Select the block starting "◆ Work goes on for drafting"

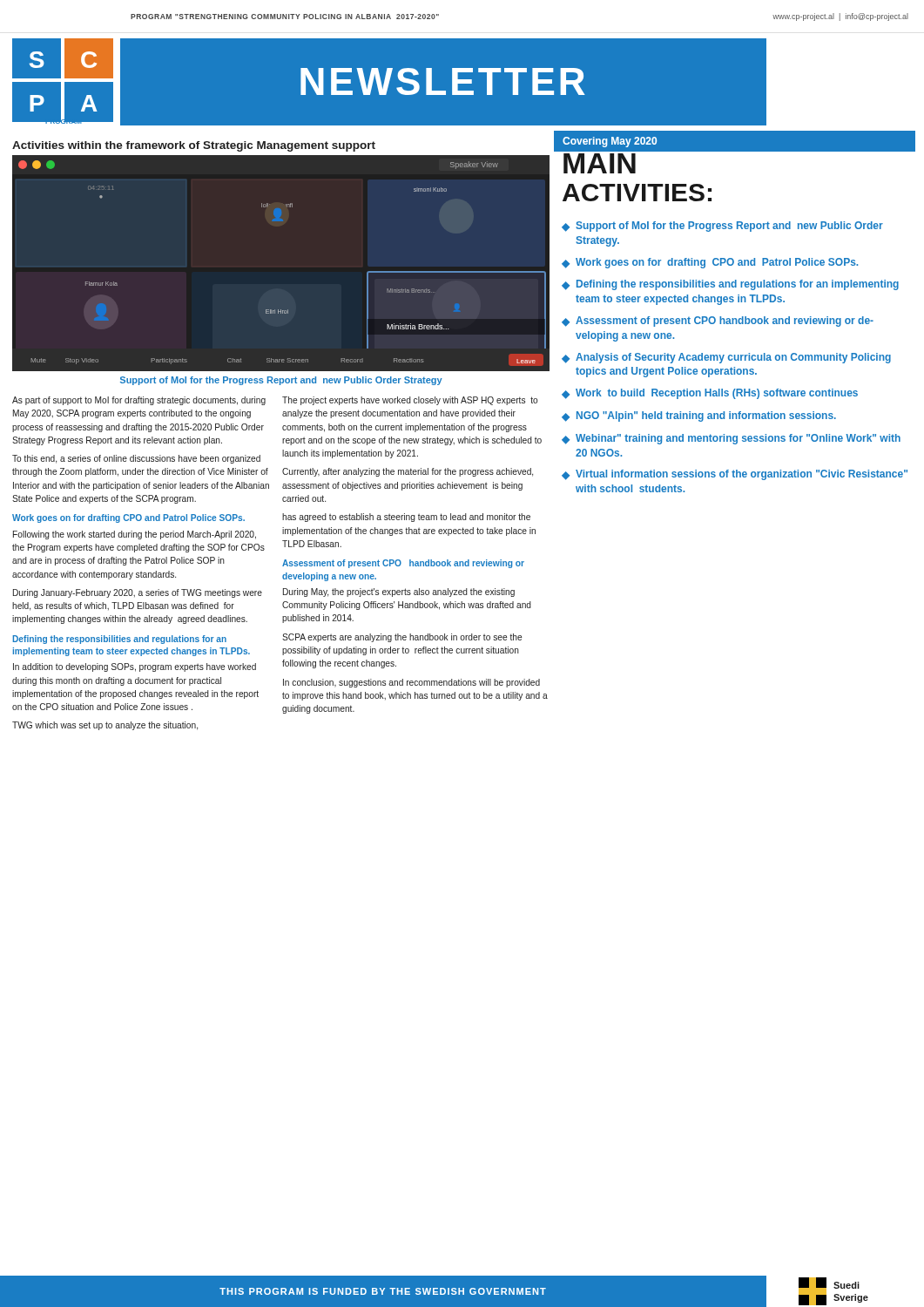point(710,263)
